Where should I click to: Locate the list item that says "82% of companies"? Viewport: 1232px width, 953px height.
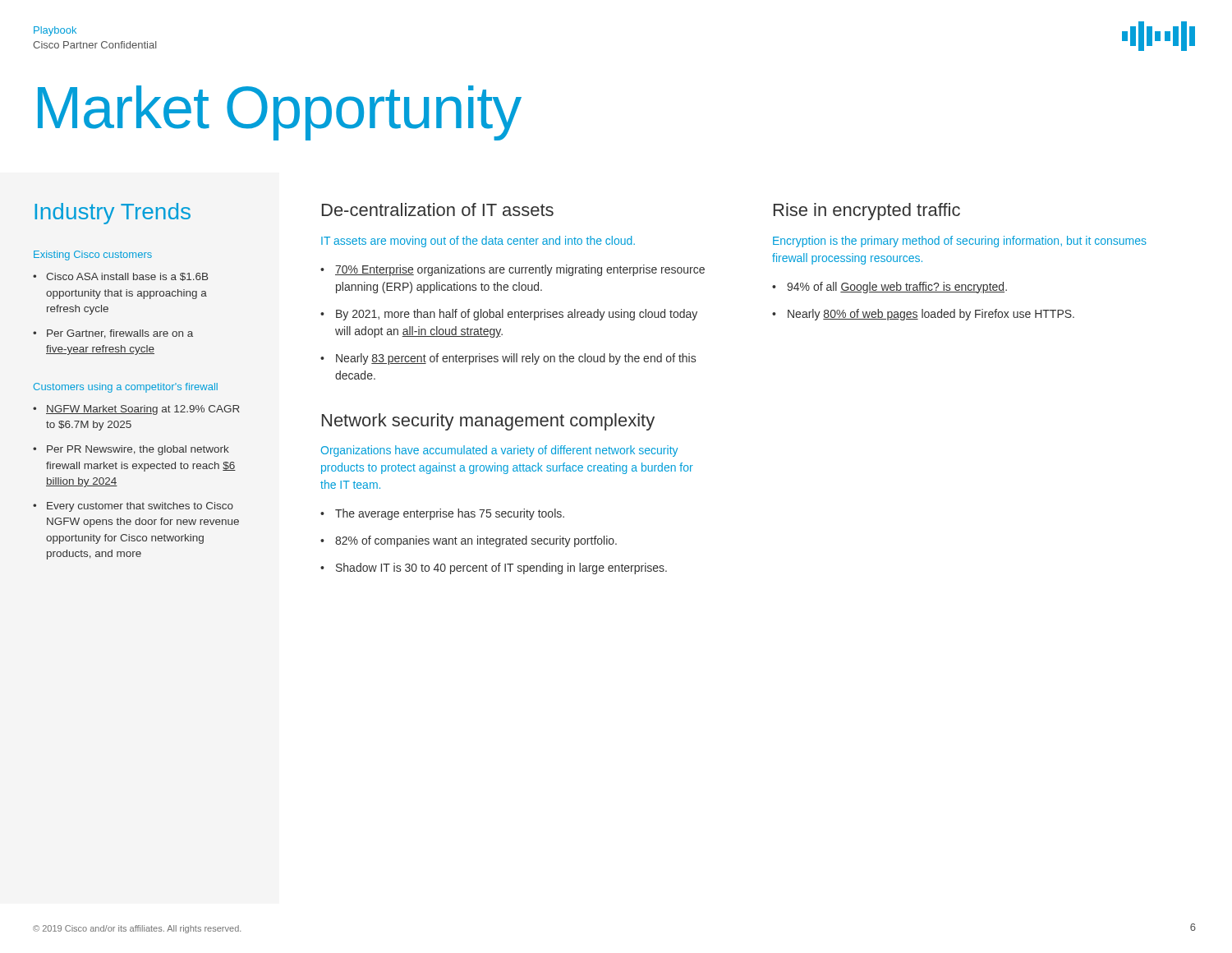pos(476,541)
